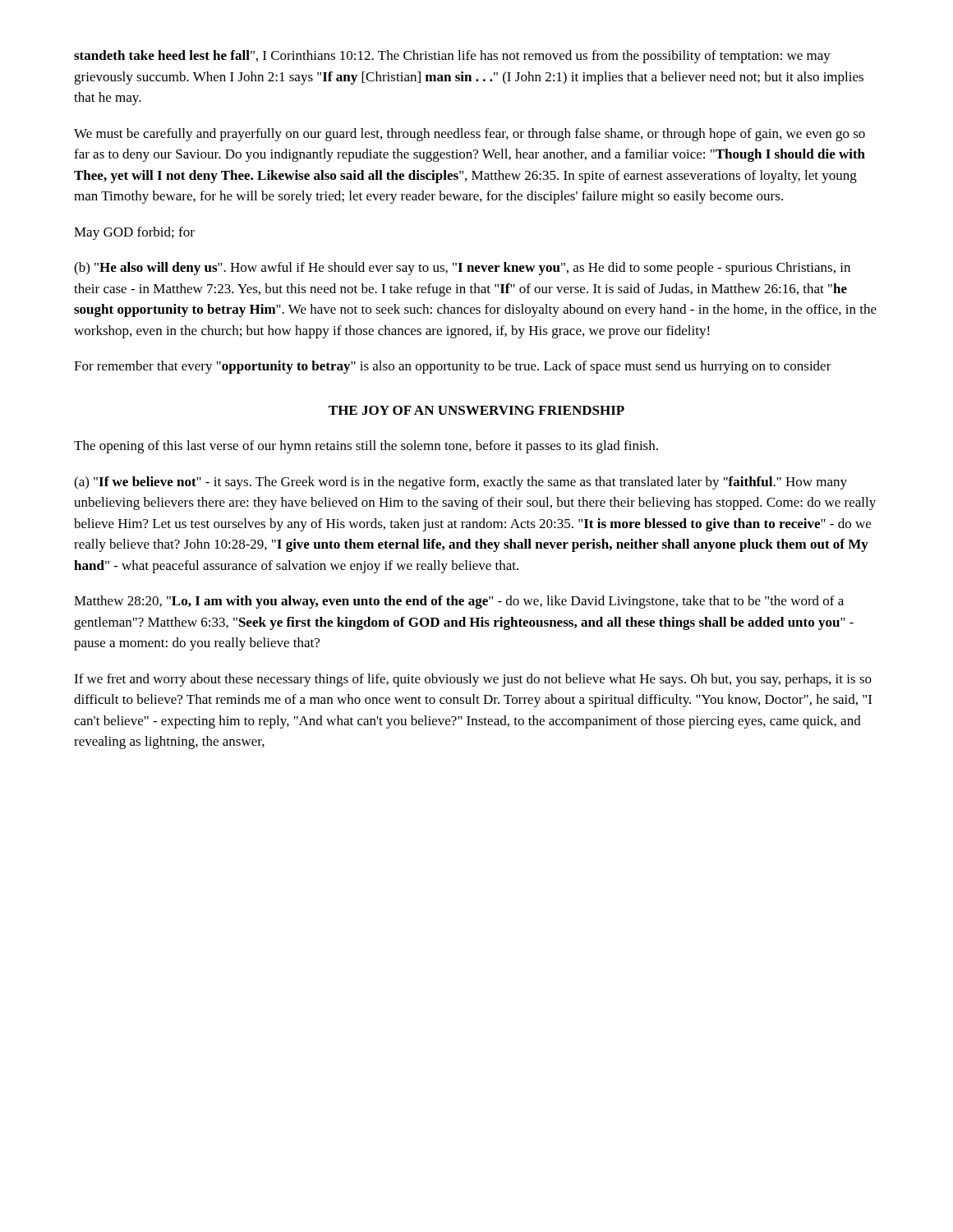Locate the block of text that opens with "(b) "He also will deny us". How"
953x1232 pixels.
coord(475,299)
